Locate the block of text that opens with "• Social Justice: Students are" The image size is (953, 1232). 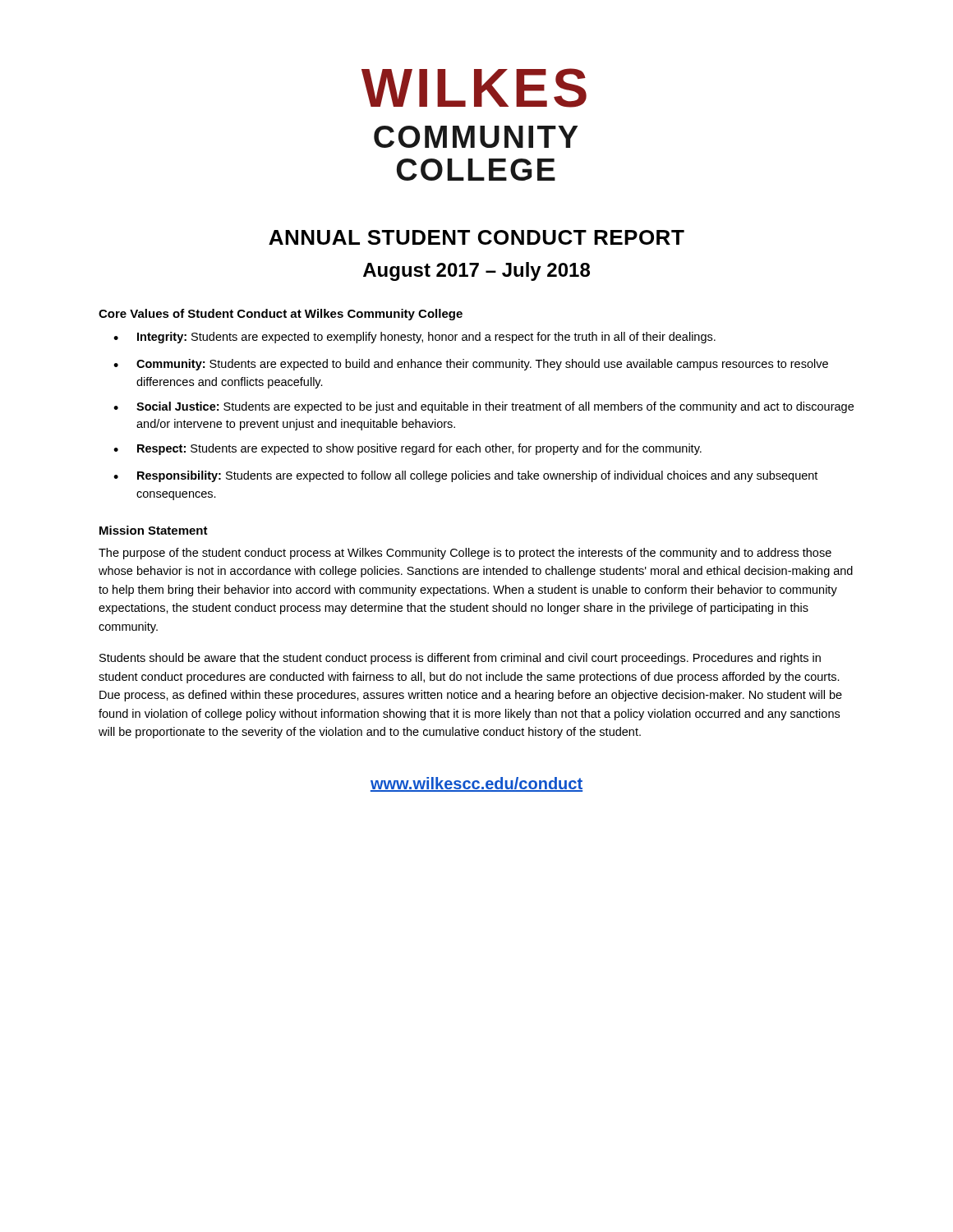476,416
